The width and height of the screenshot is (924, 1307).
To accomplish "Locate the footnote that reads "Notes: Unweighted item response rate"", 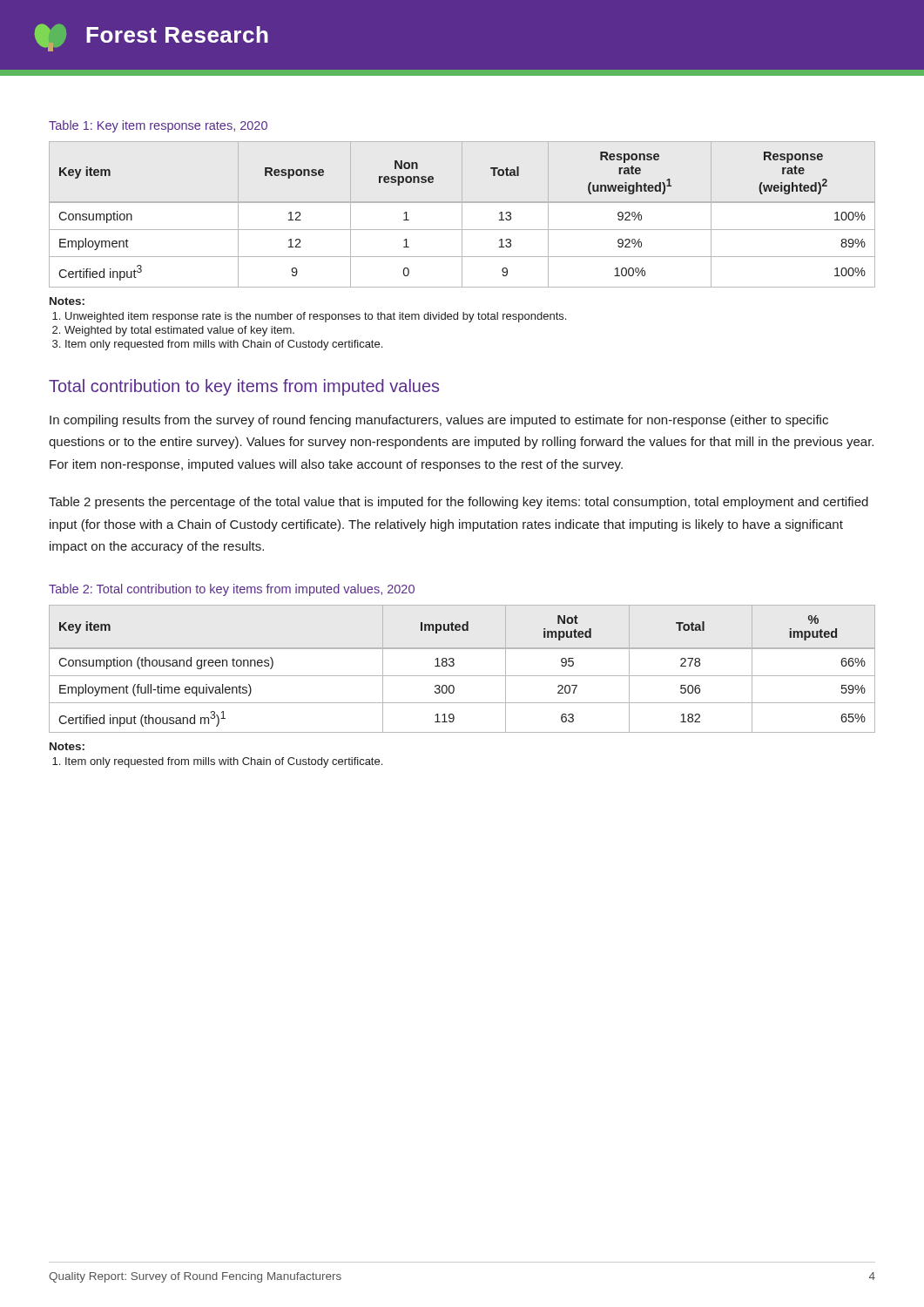I will point(462,322).
